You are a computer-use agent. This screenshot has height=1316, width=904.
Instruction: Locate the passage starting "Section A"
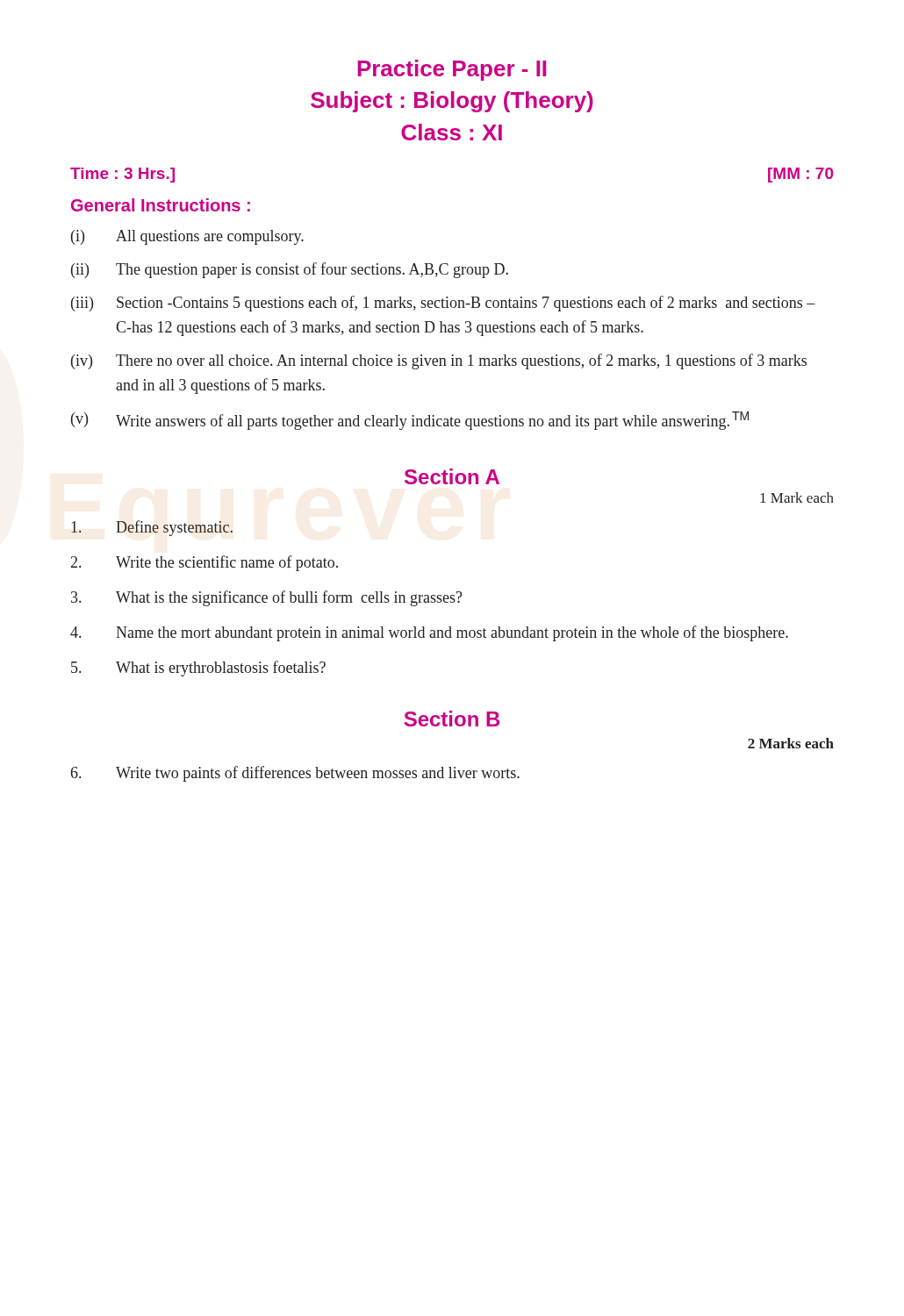coord(452,478)
